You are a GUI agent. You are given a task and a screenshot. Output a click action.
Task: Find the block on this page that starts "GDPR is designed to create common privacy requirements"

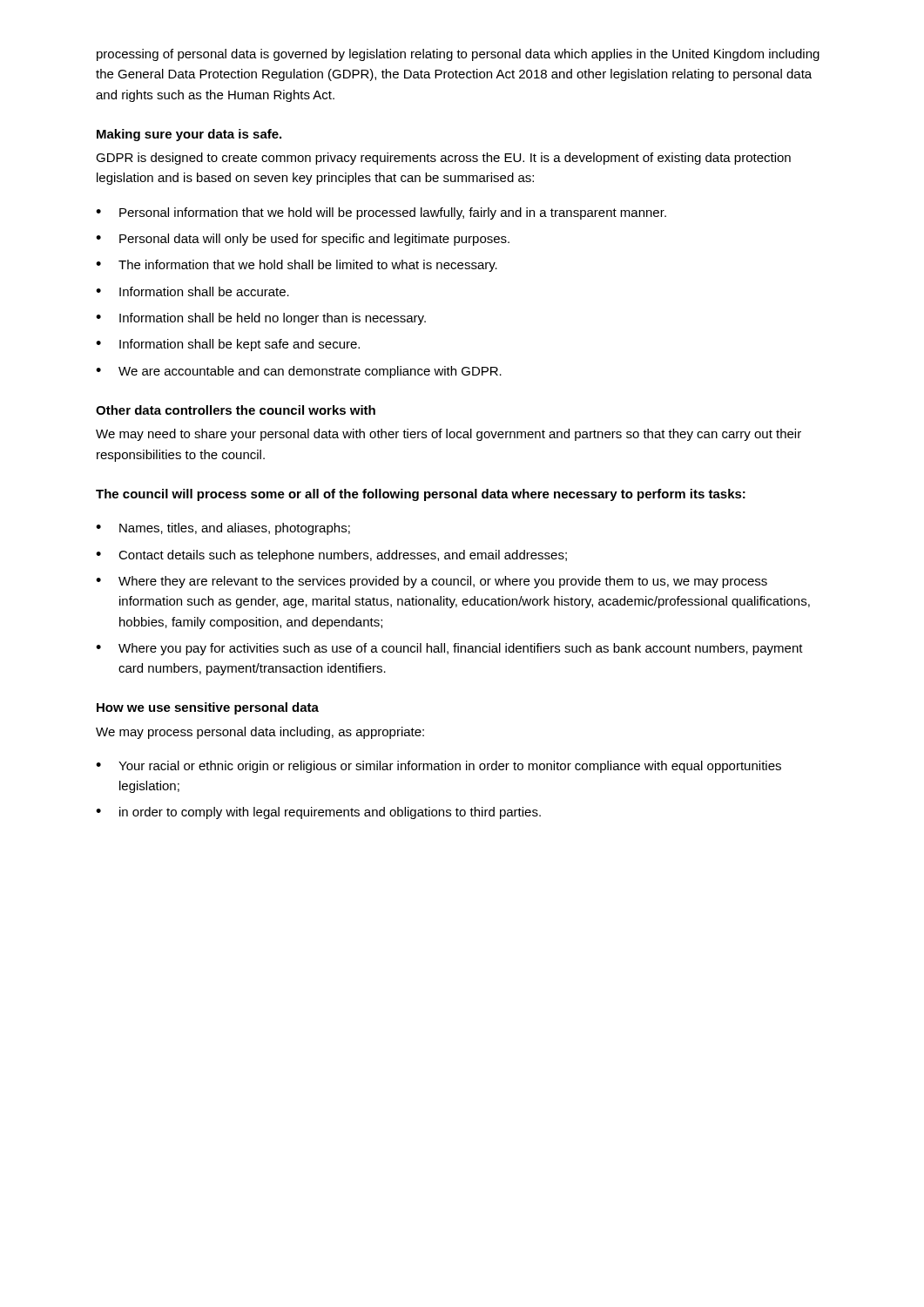coord(444,167)
